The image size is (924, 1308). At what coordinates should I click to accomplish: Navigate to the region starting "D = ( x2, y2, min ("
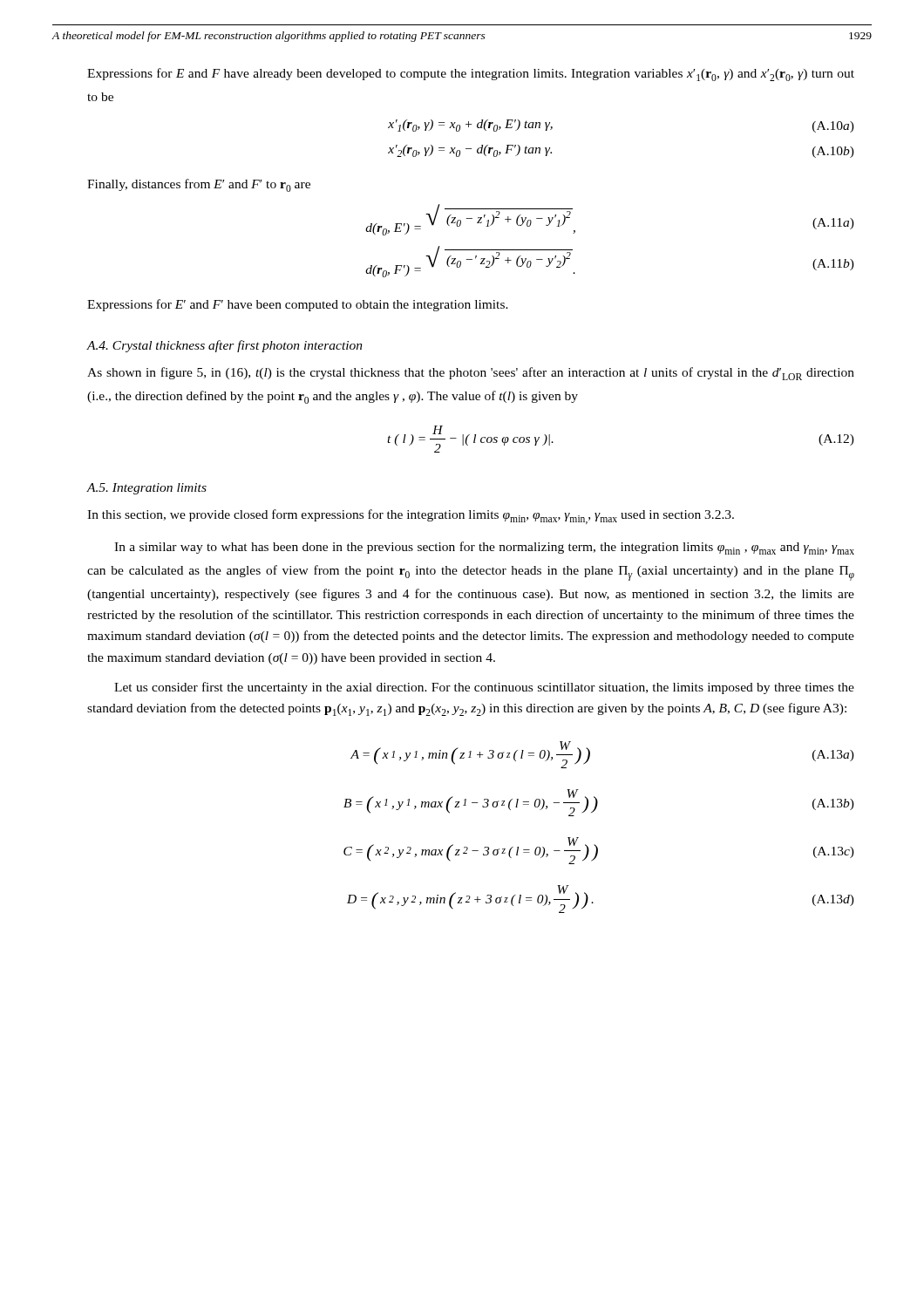[x=471, y=899]
